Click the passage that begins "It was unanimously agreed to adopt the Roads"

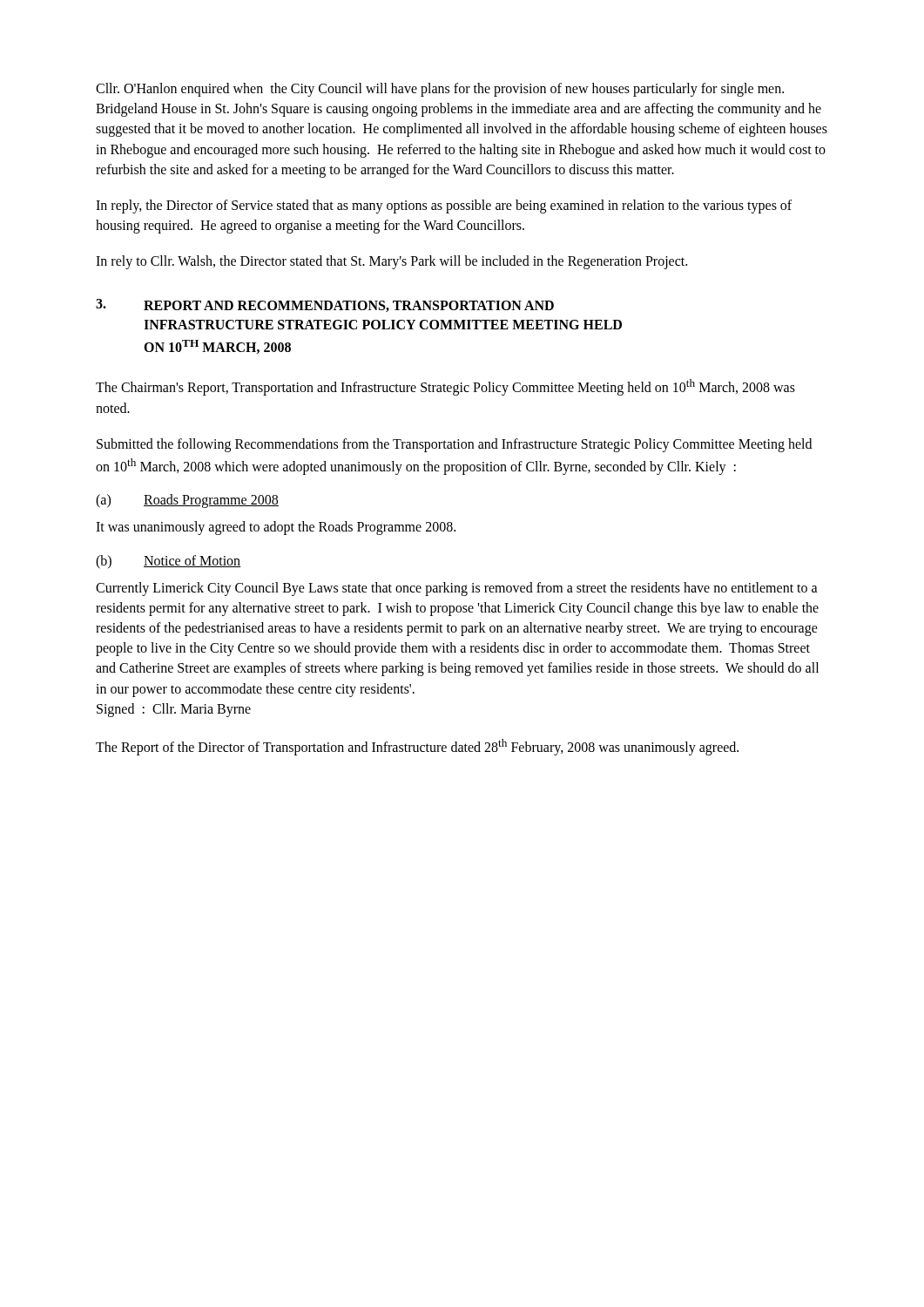[x=276, y=527]
